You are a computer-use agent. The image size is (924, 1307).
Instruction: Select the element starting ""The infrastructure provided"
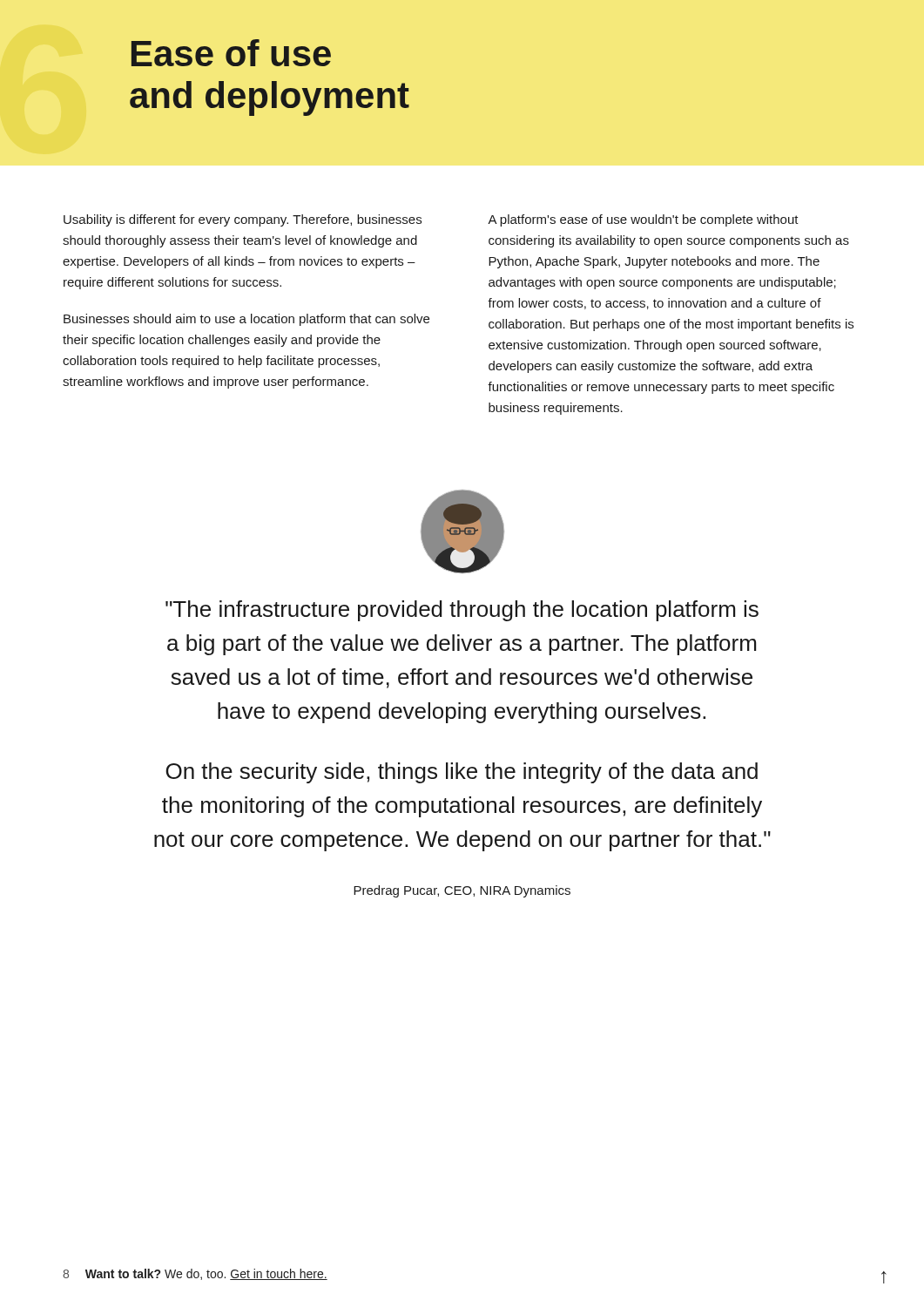pyautogui.click(x=462, y=611)
